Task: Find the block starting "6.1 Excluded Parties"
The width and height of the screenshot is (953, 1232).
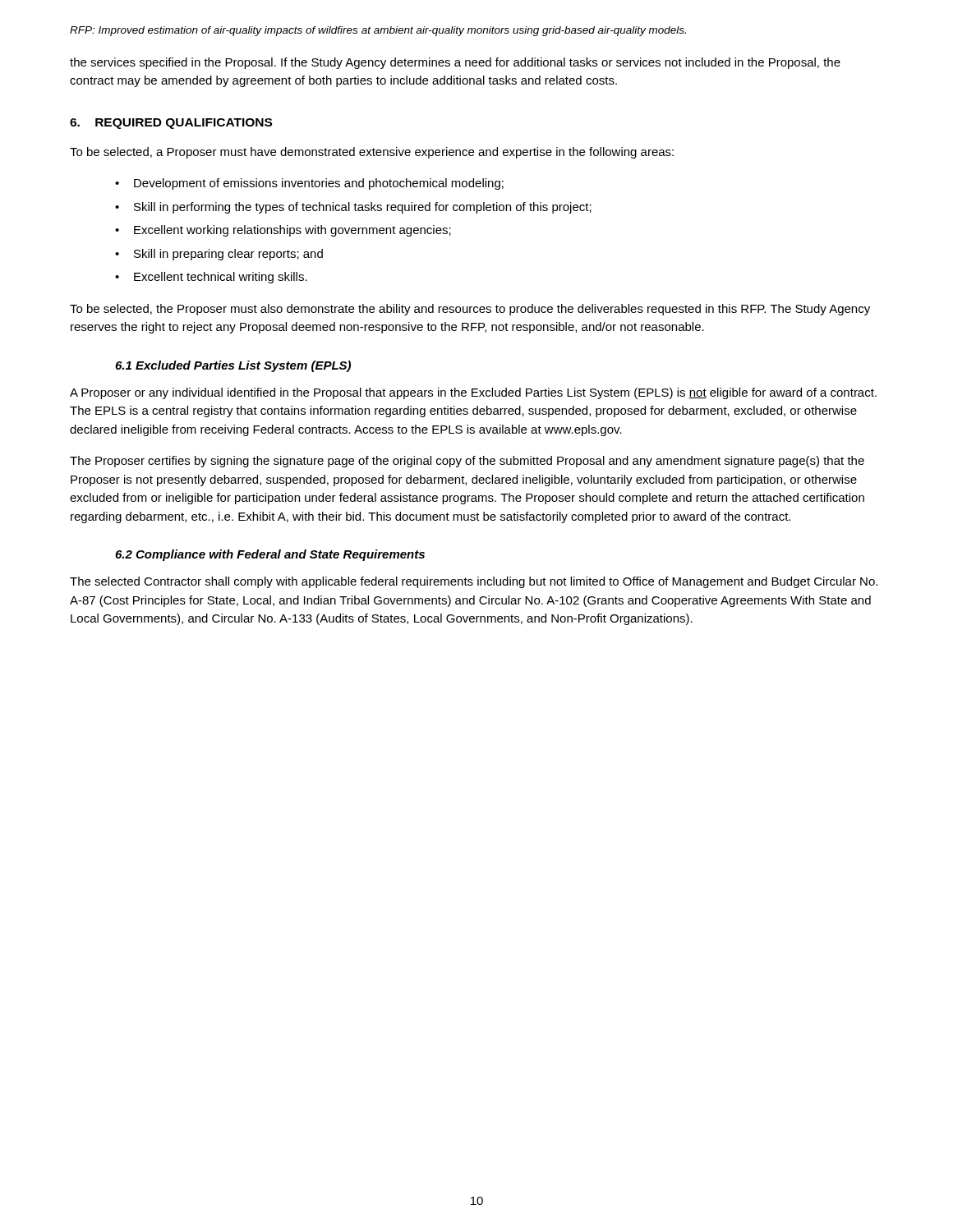Action: (233, 365)
